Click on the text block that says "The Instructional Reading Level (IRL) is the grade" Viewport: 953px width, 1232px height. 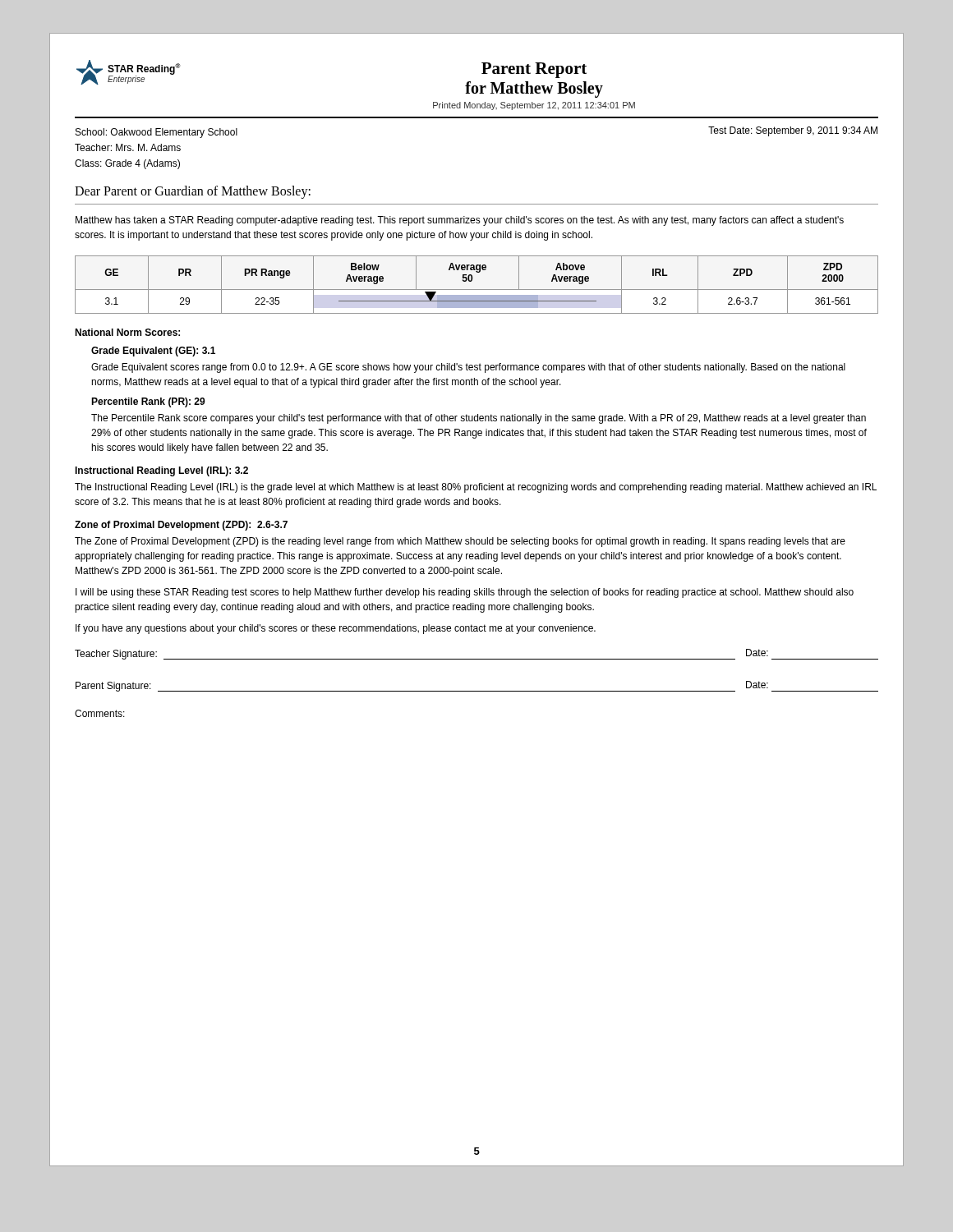click(x=476, y=494)
